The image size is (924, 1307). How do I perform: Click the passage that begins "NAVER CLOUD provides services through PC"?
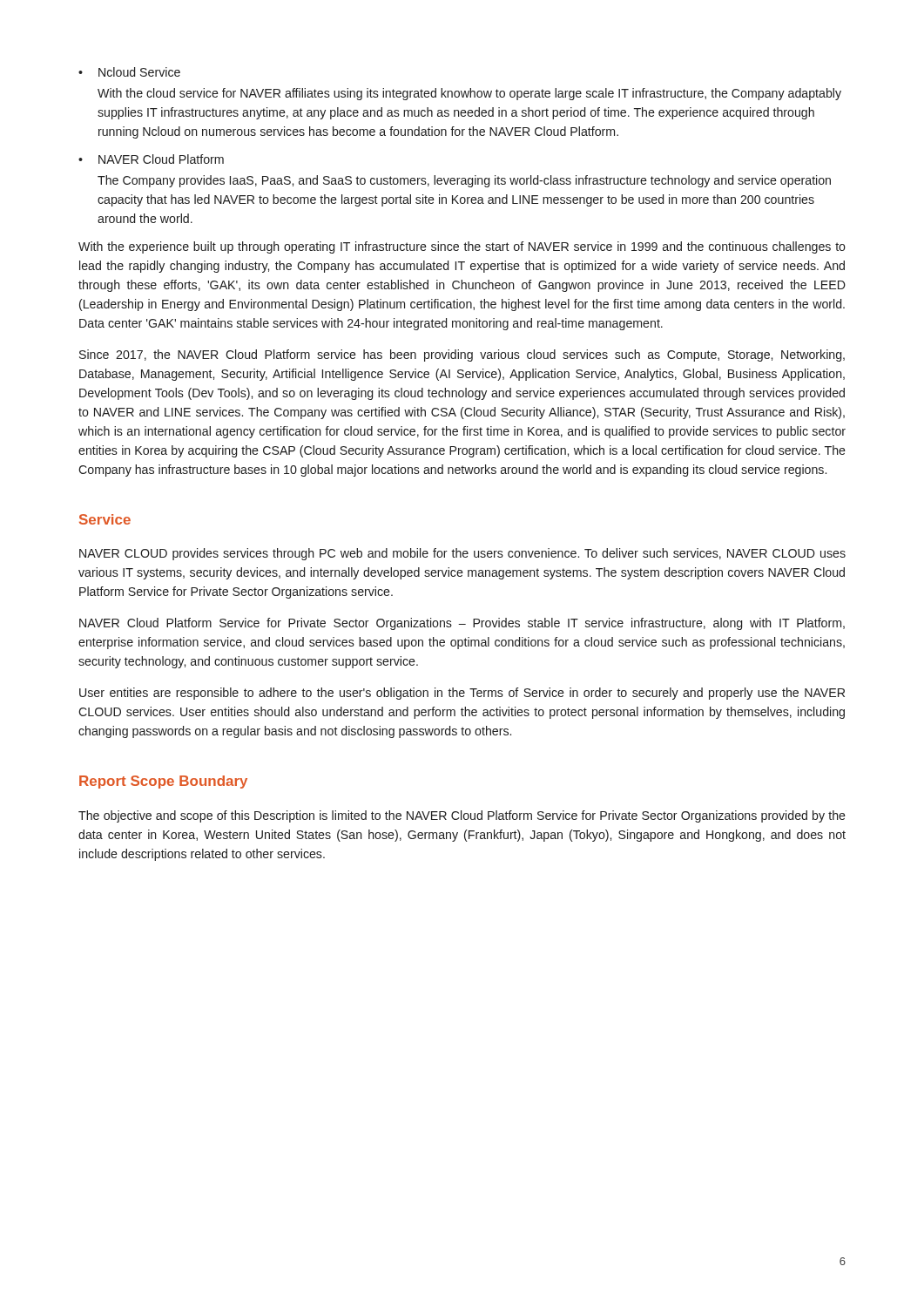[x=462, y=573]
